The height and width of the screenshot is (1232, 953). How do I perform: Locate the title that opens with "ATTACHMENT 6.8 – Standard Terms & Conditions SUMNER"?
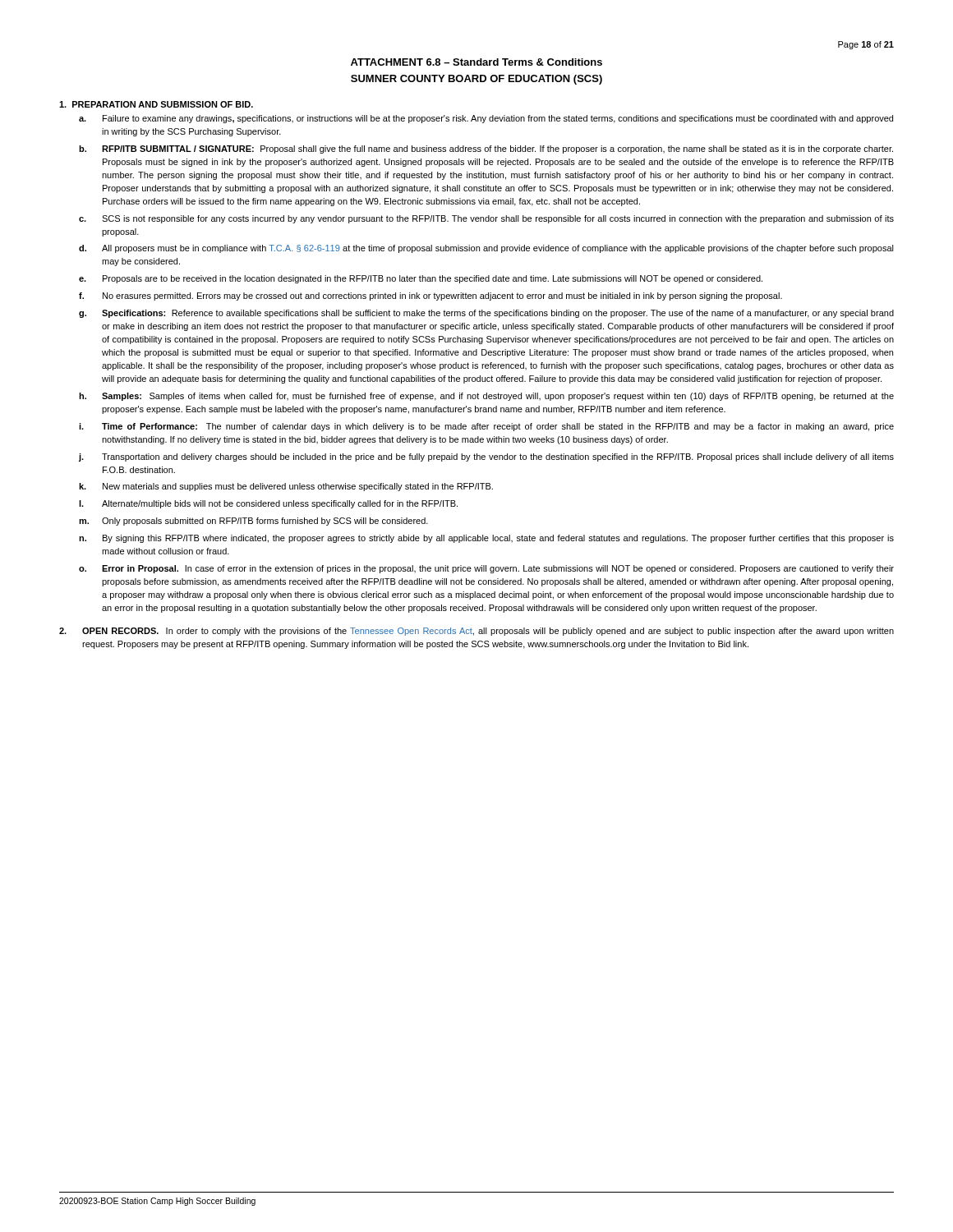pos(476,70)
